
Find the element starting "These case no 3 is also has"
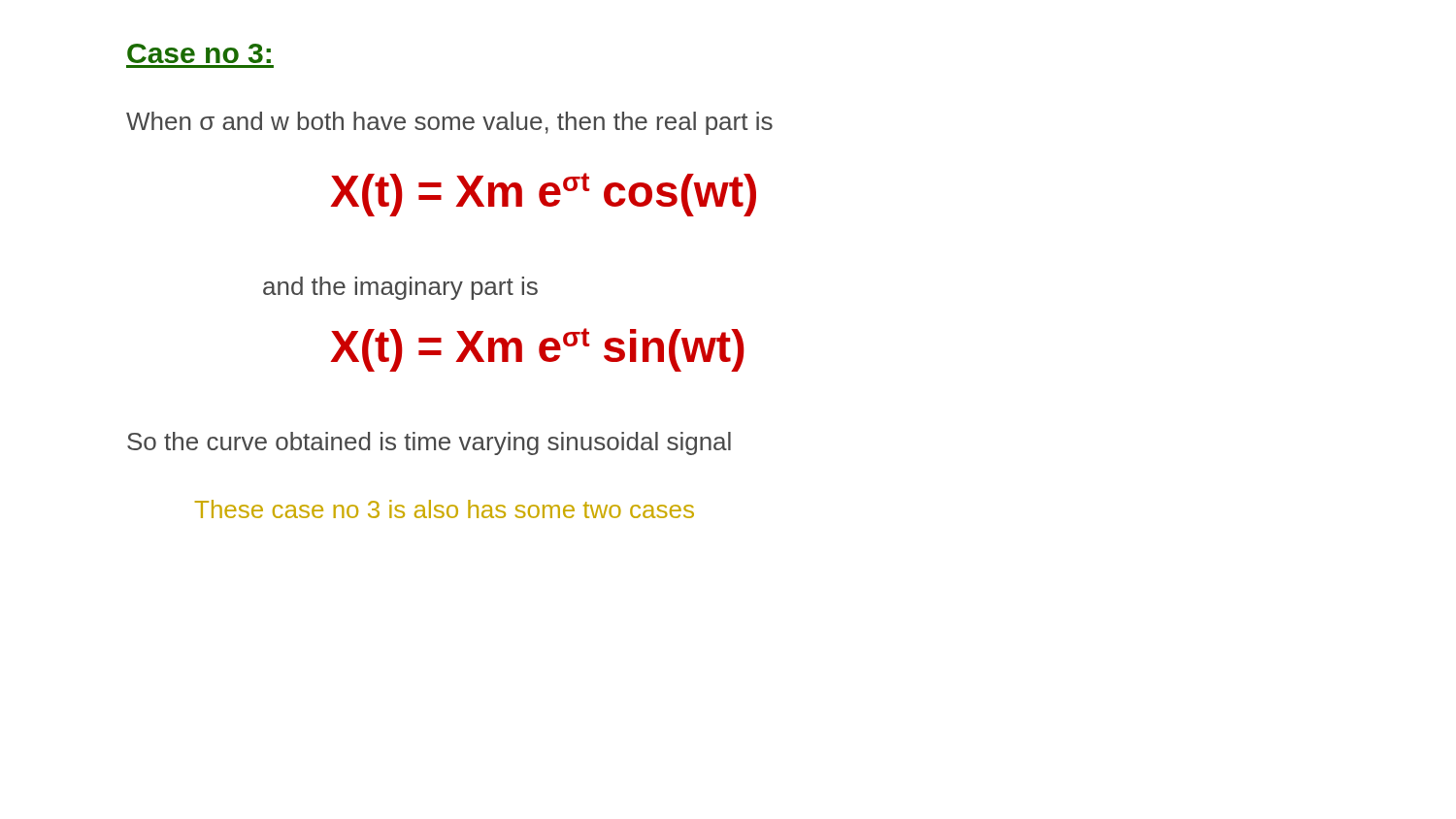point(445,509)
